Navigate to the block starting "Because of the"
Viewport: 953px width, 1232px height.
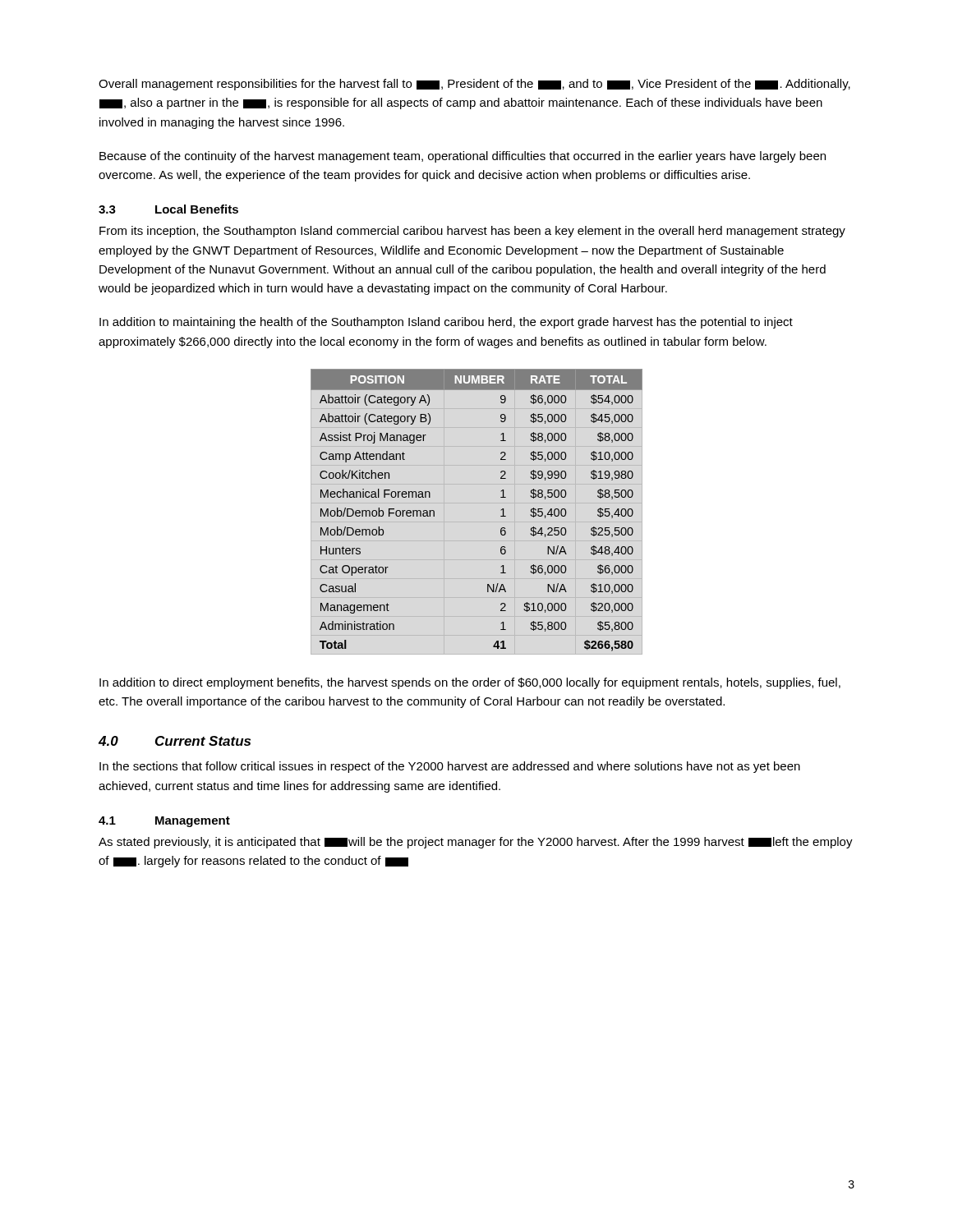click(x=463, y=165)
